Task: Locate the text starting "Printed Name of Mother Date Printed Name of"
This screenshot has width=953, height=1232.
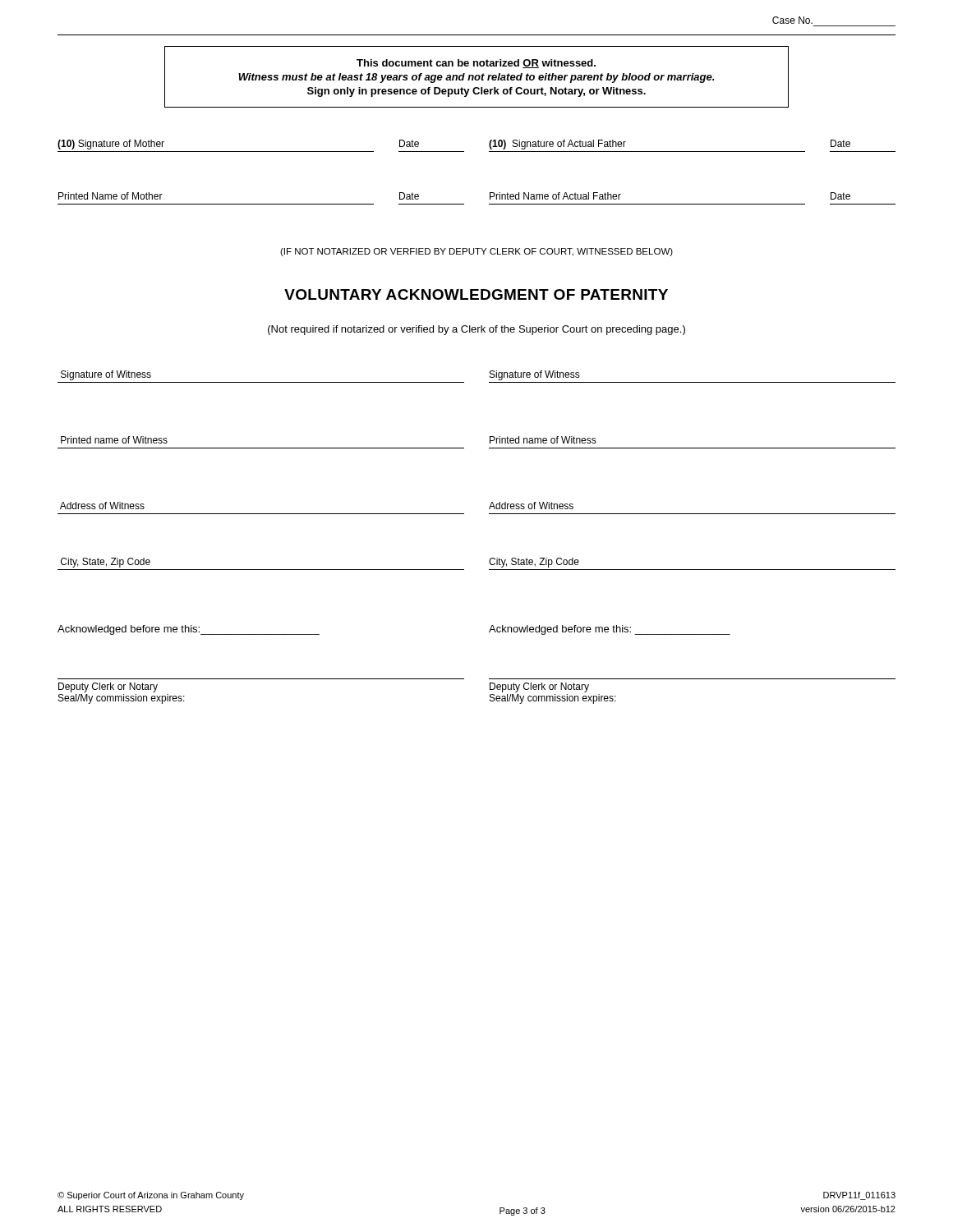Action: tap(115, 197)
